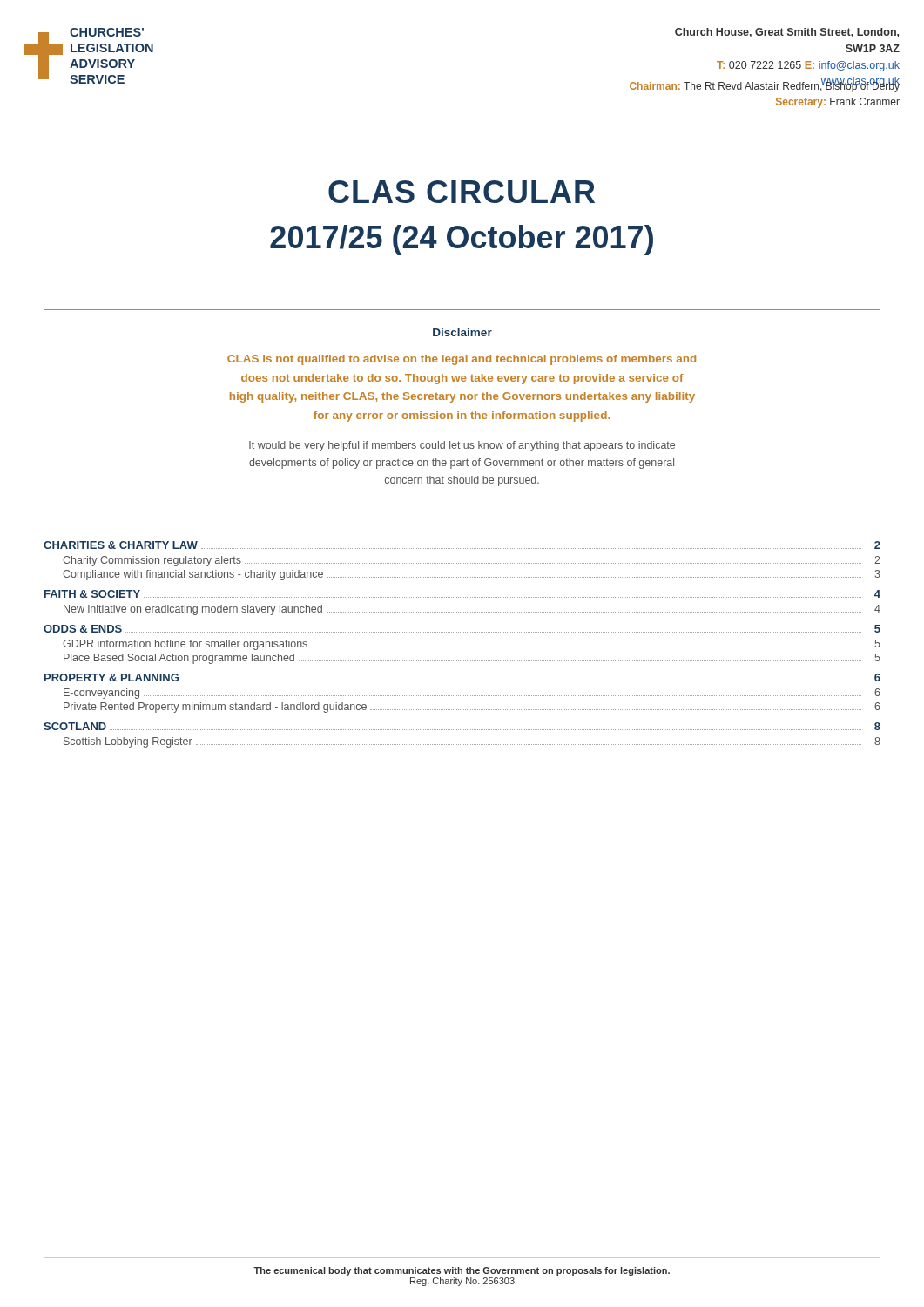Navigate to the text starting "FAITH & SOCIETY 4"
Image resolution: width=924 pixels, height=1307 pixels.
462,594
